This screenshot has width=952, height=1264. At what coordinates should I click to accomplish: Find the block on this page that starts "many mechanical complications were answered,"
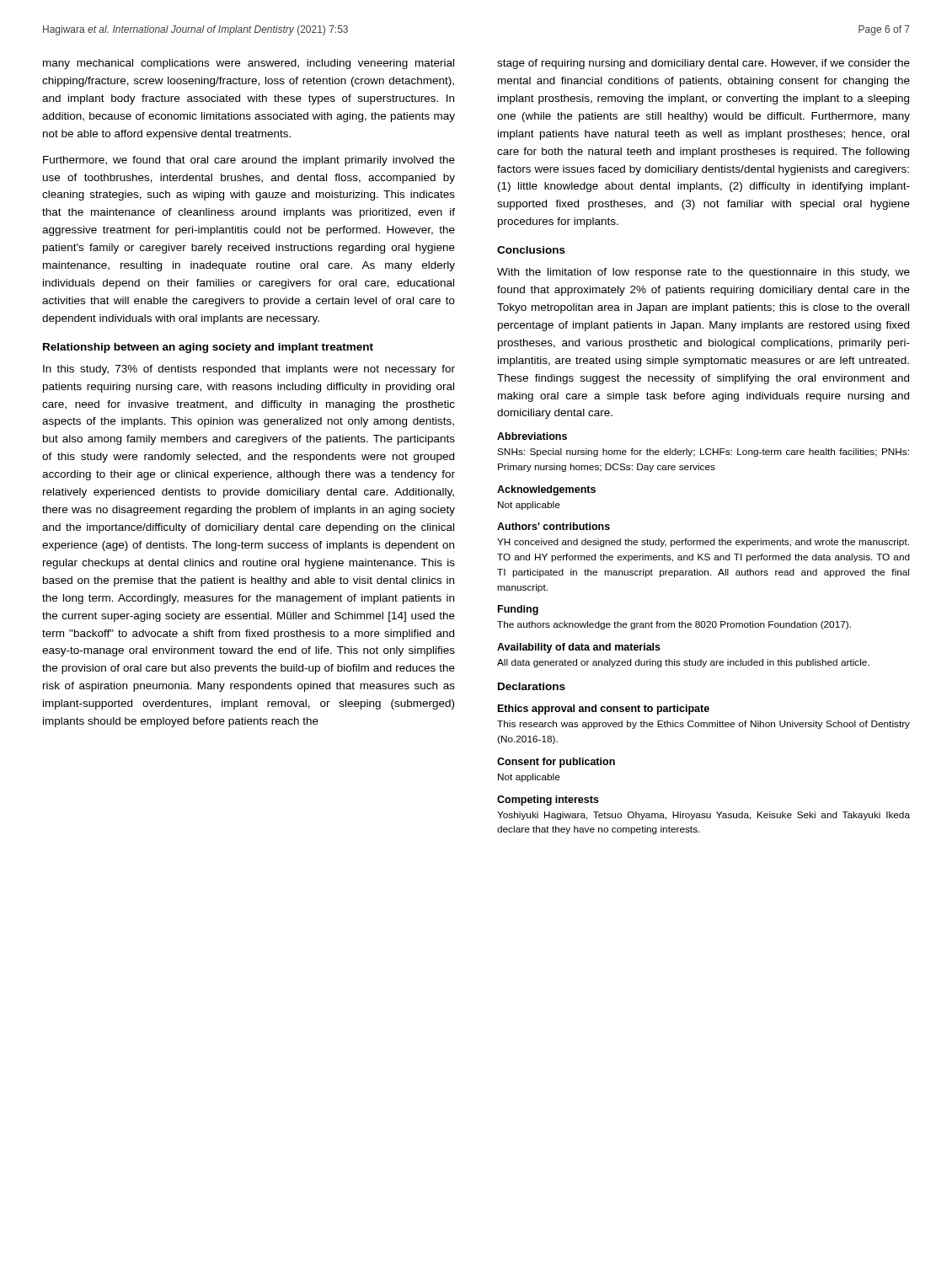point(249,99)
